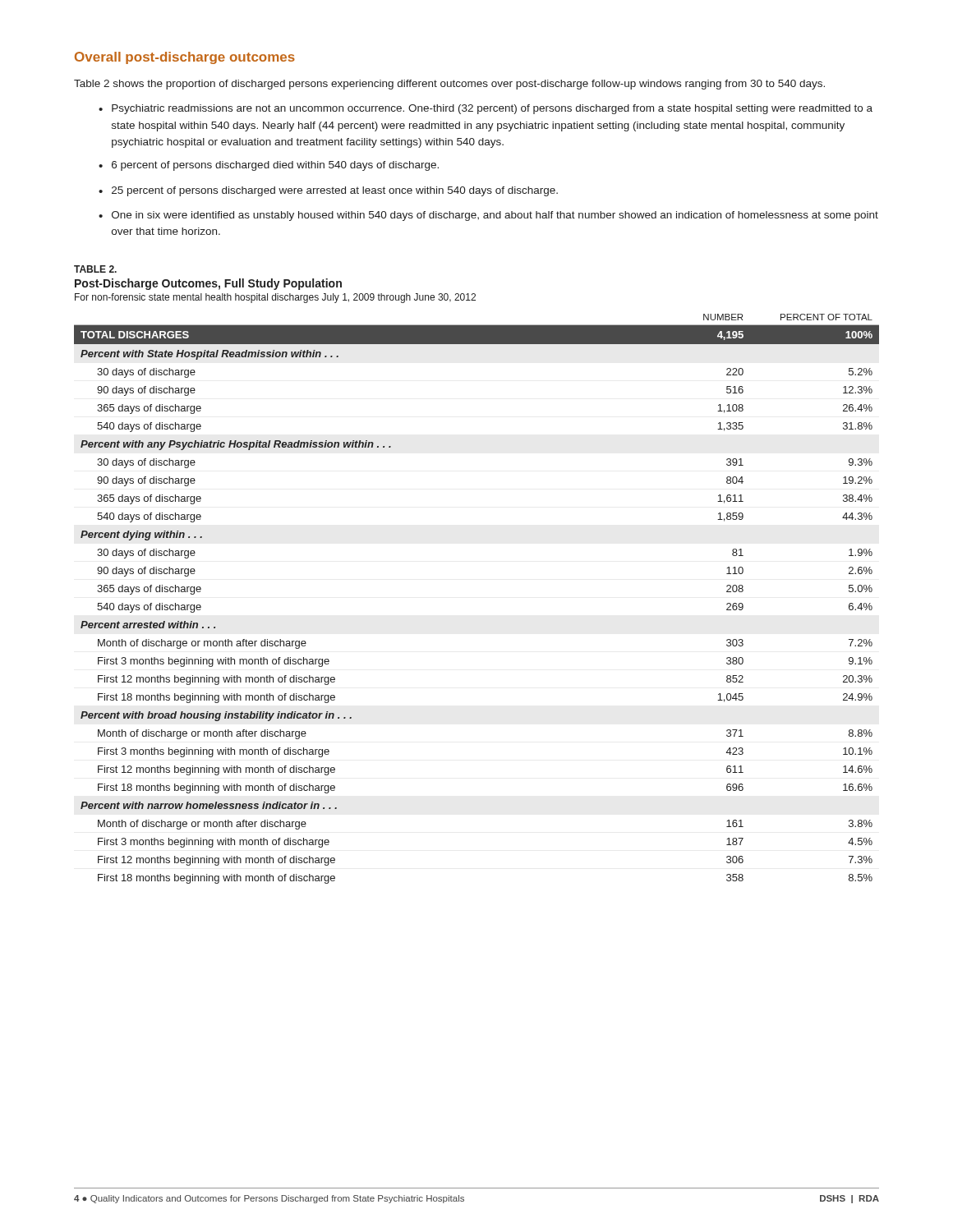Find the table that mentions "First 12 months beginning with"

[x=476, y=598]
